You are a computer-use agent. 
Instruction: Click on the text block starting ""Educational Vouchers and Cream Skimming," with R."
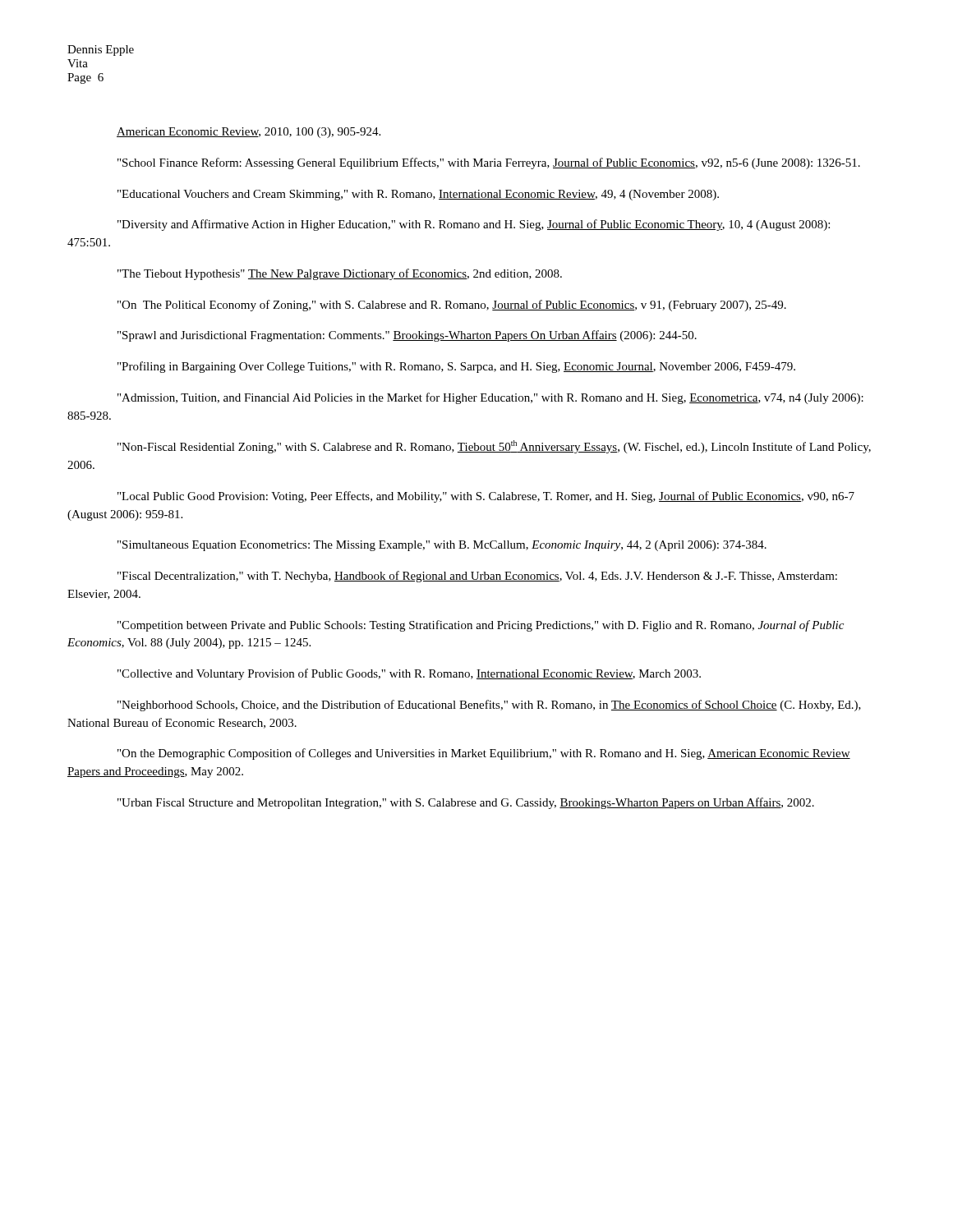pyautogui.click(x=418, y=193)
